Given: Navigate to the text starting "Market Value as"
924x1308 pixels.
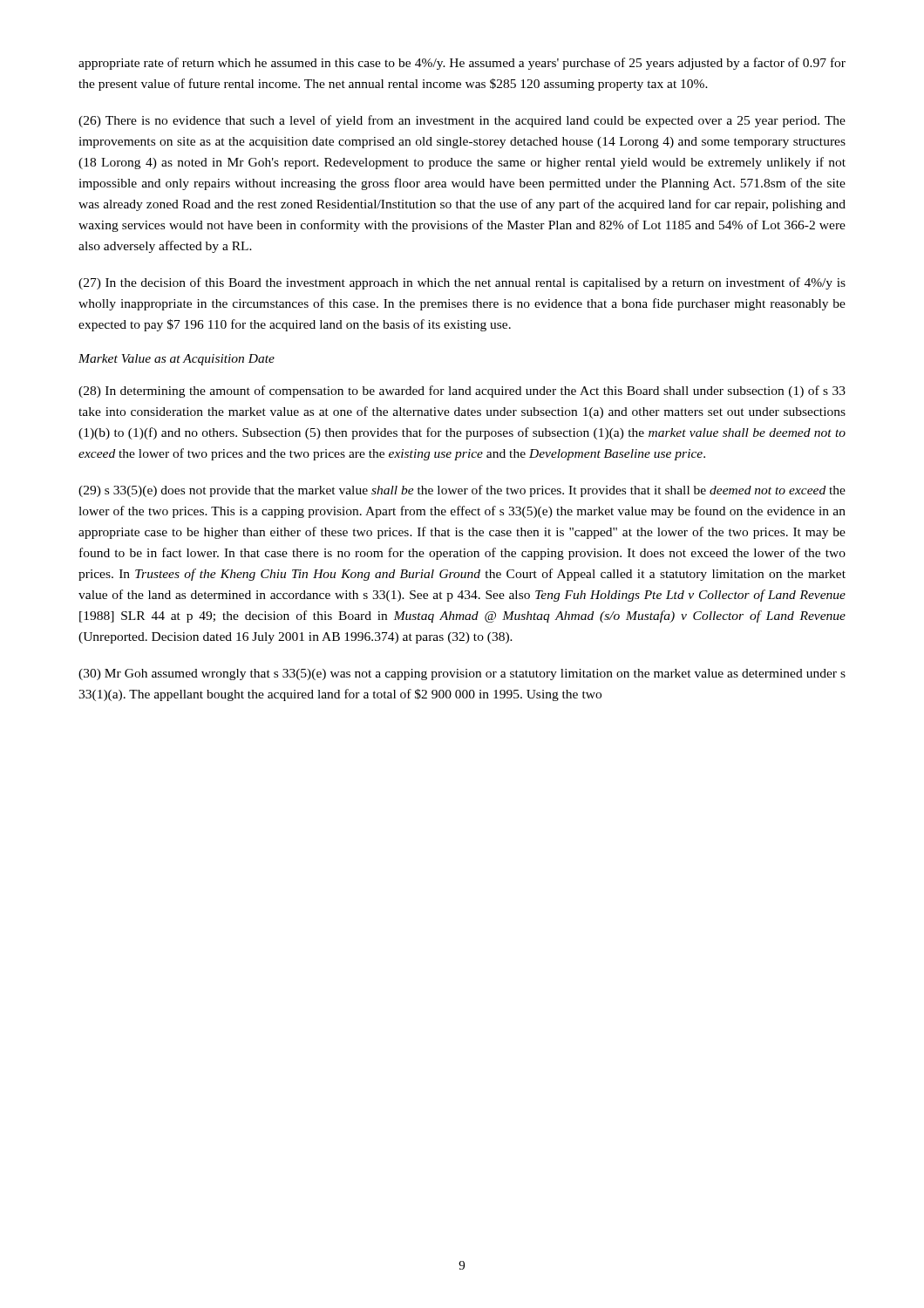Looking at the screenshot, I should [x=176, y=358].
